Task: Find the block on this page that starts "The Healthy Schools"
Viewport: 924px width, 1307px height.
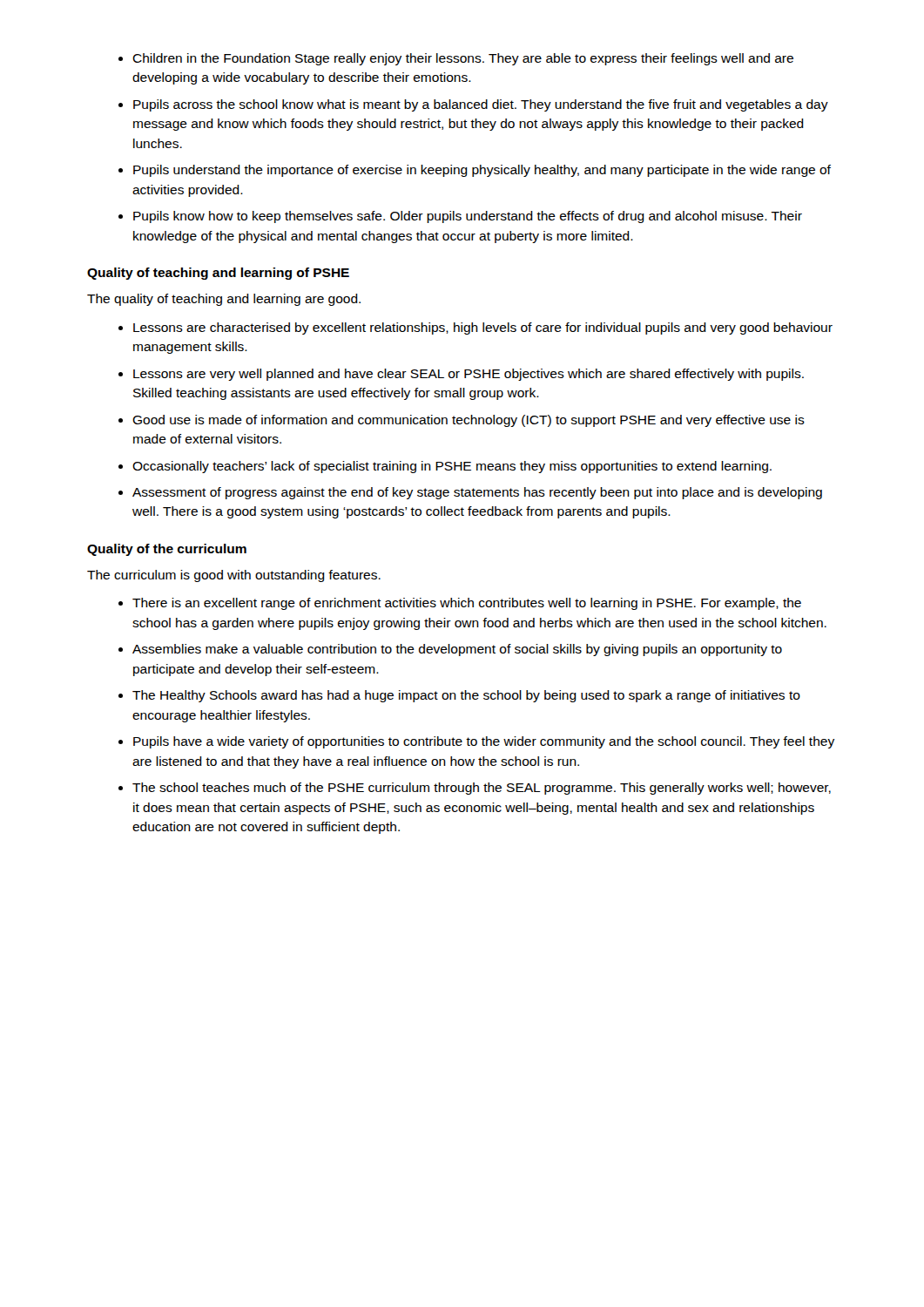Action: tap(466, 705)
